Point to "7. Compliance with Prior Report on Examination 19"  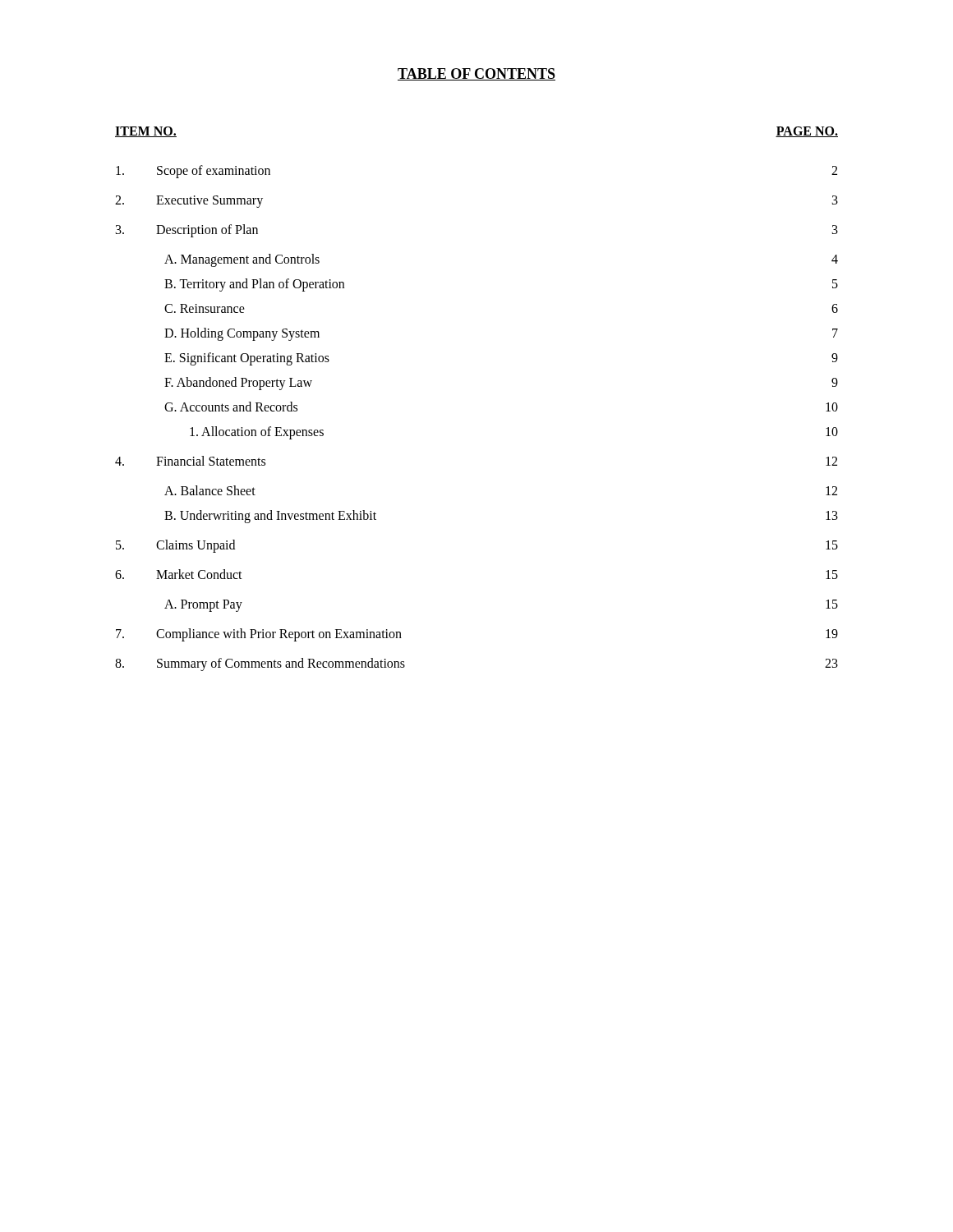point(273,634)
